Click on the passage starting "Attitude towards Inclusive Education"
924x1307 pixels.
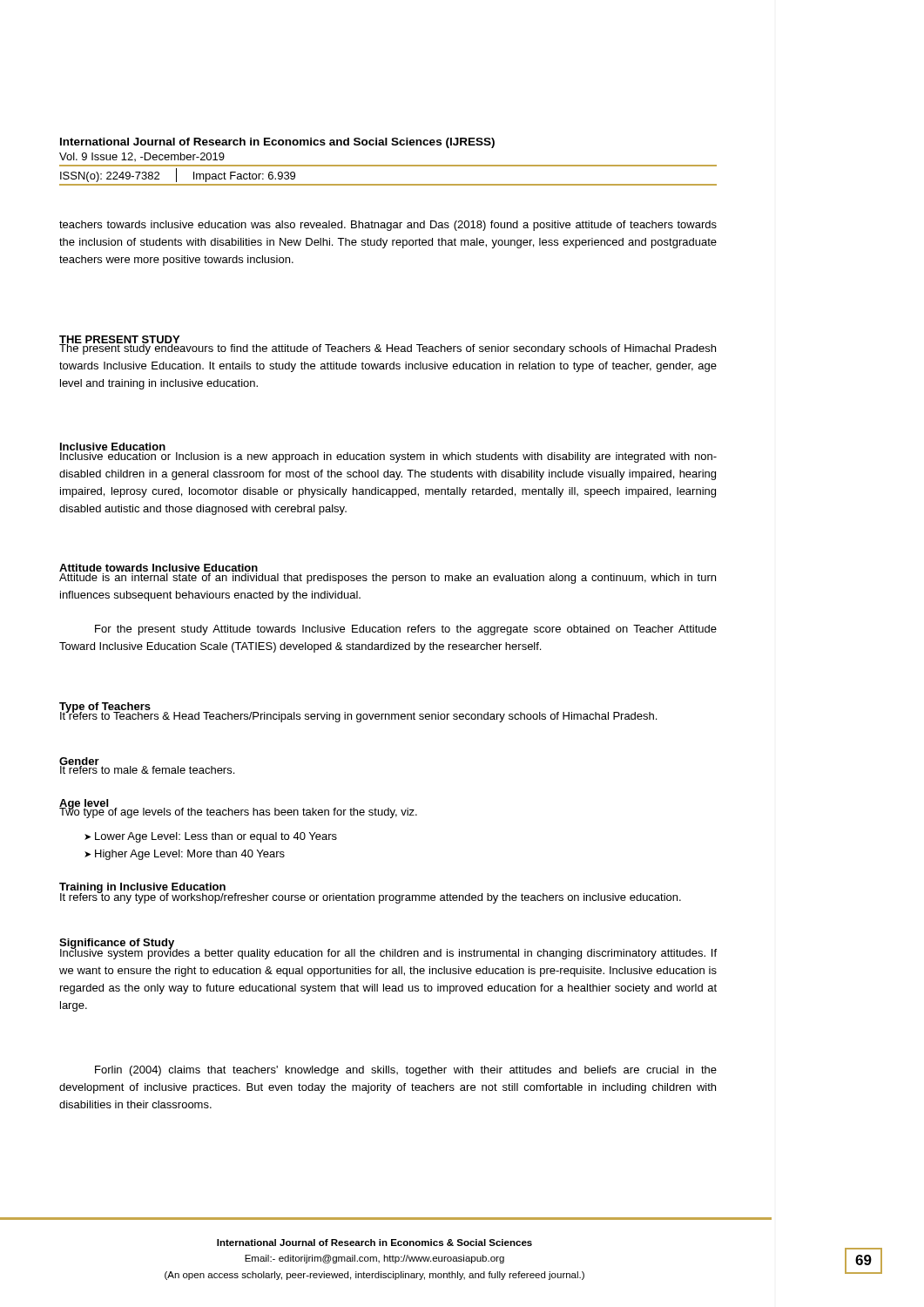(x=159, y=568)
